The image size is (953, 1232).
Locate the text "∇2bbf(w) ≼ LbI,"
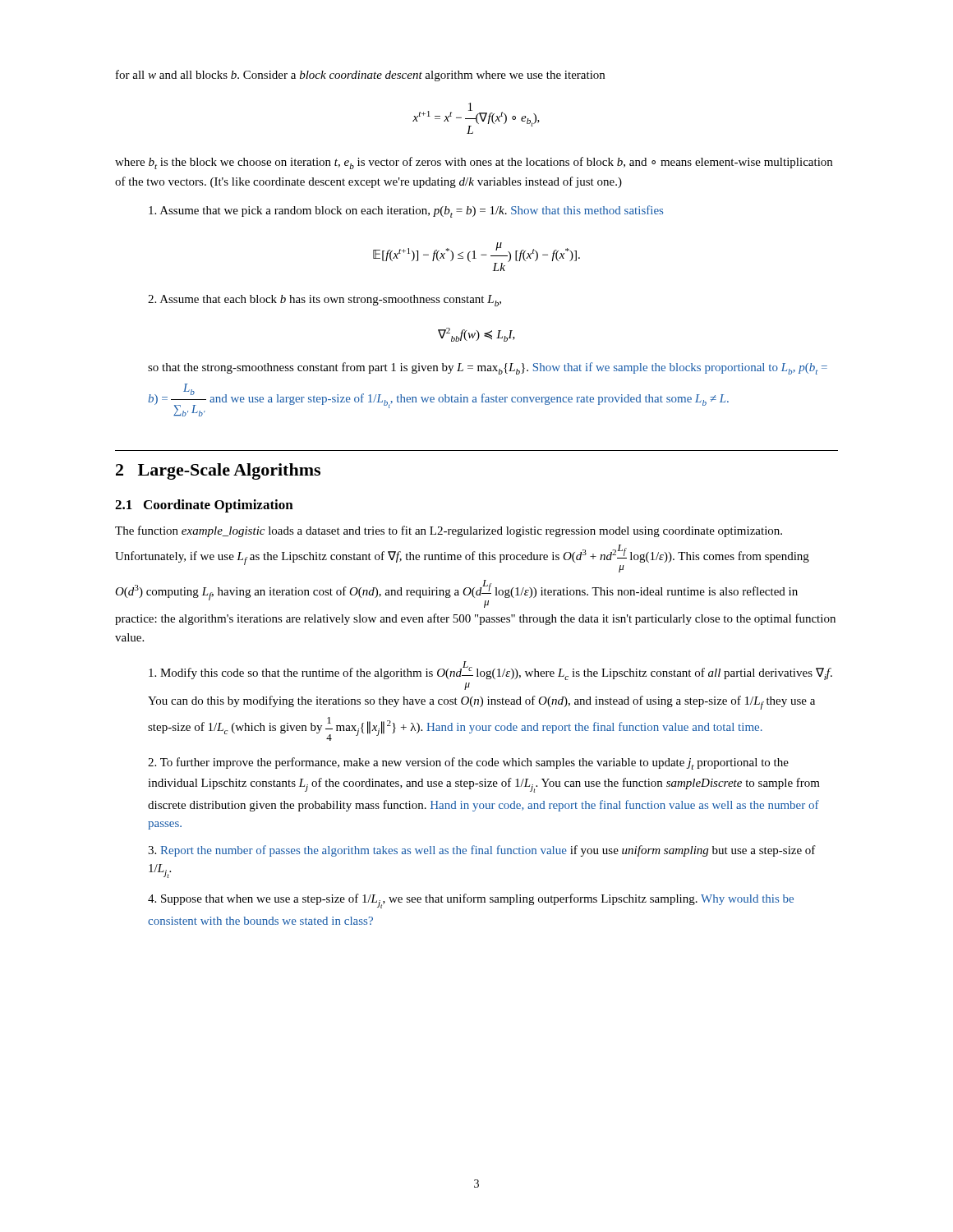tap(476, 334)
